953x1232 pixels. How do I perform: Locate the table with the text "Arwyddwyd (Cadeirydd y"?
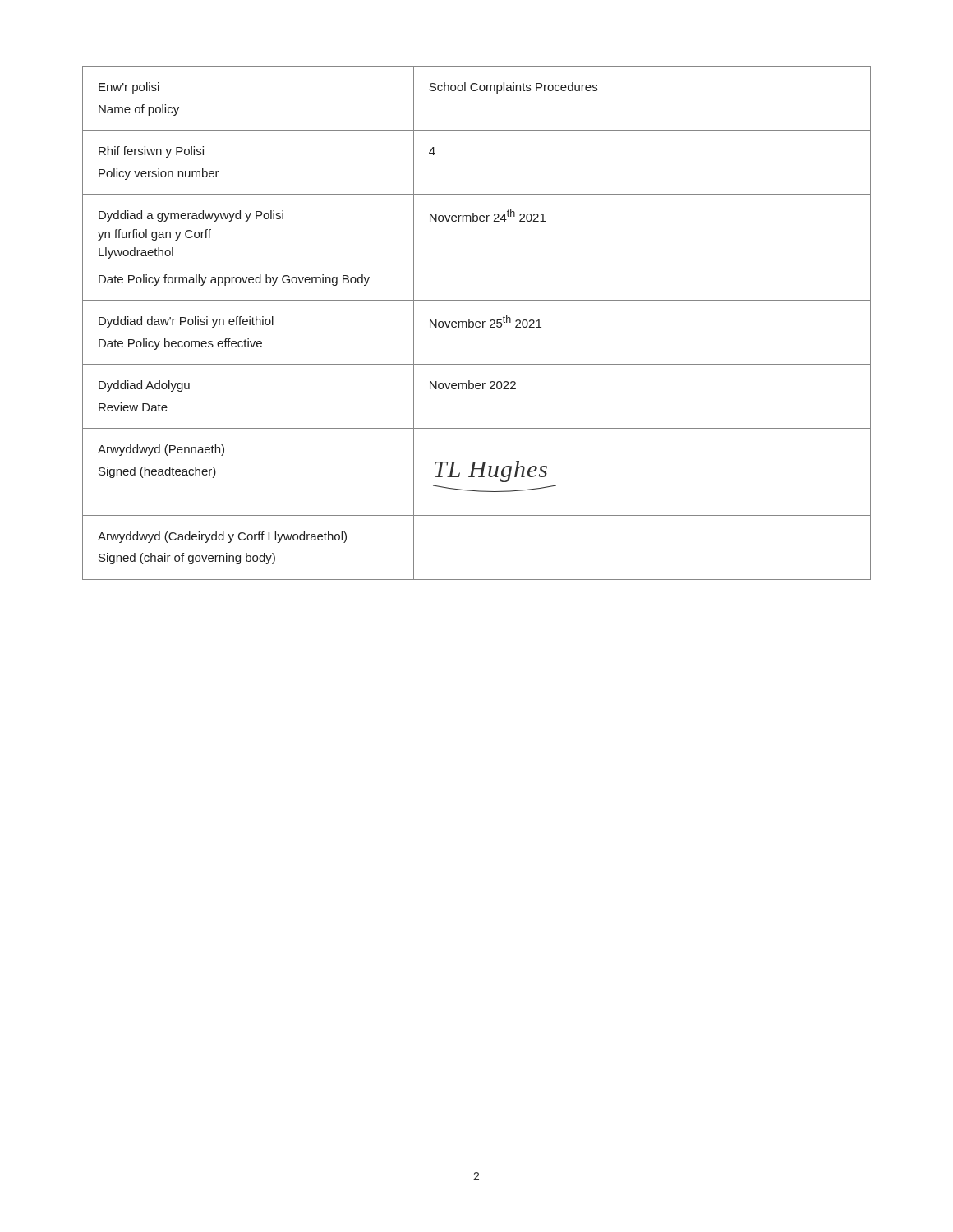tap(476, 323)
